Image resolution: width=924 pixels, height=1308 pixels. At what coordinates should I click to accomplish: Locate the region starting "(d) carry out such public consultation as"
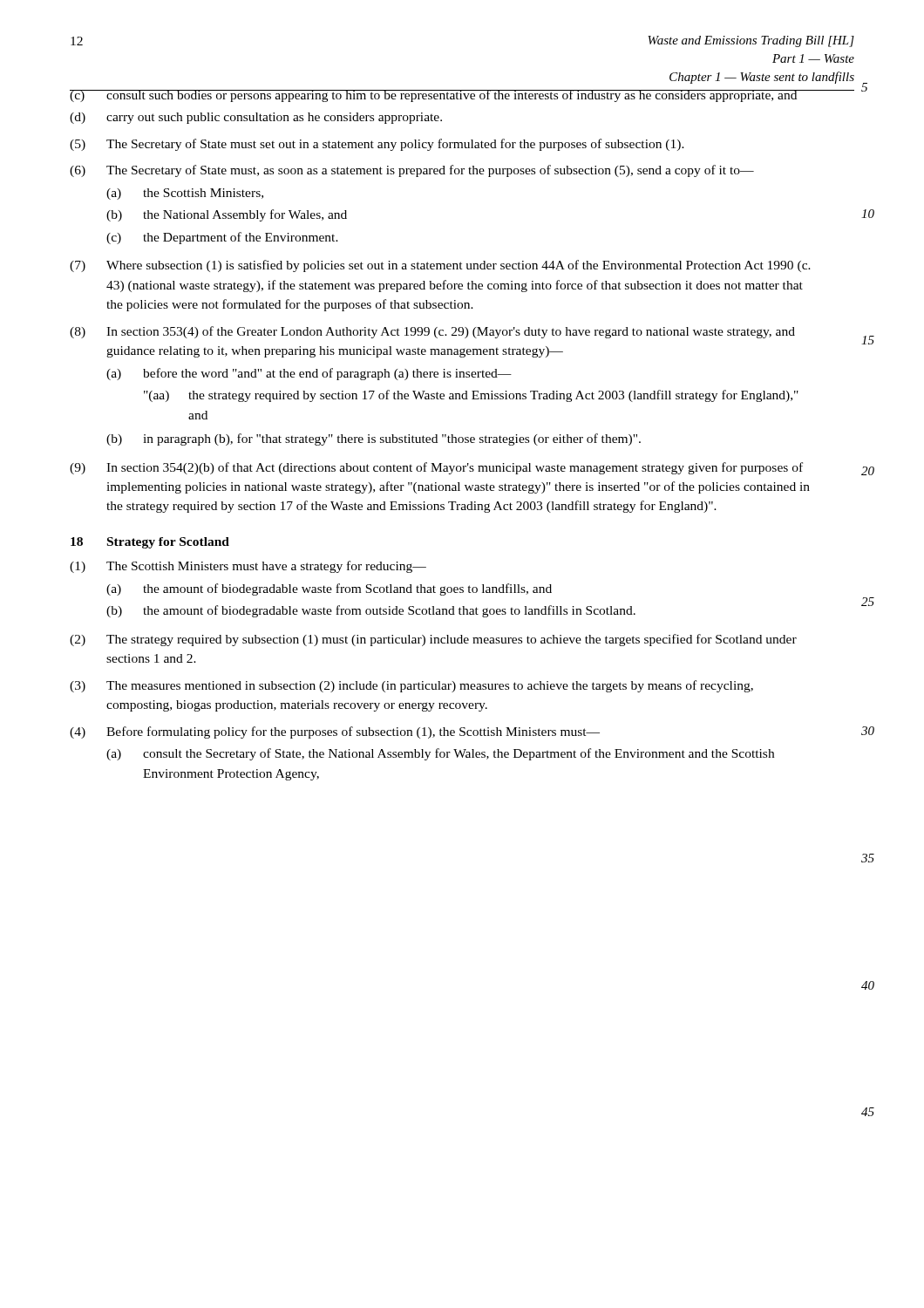coord(445,117)
